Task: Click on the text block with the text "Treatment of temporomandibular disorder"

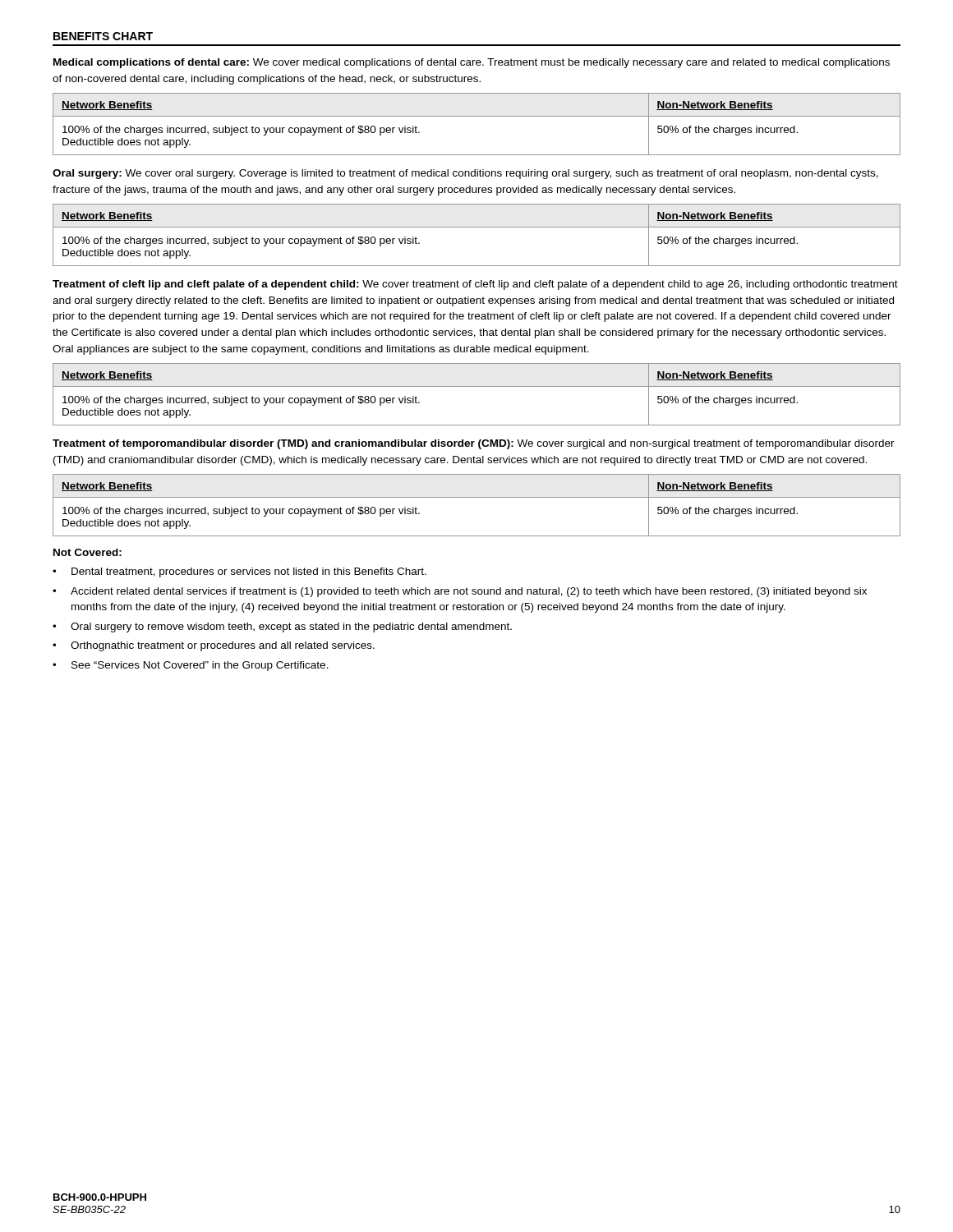Action: pyautogui.click(x=473, y=451)
